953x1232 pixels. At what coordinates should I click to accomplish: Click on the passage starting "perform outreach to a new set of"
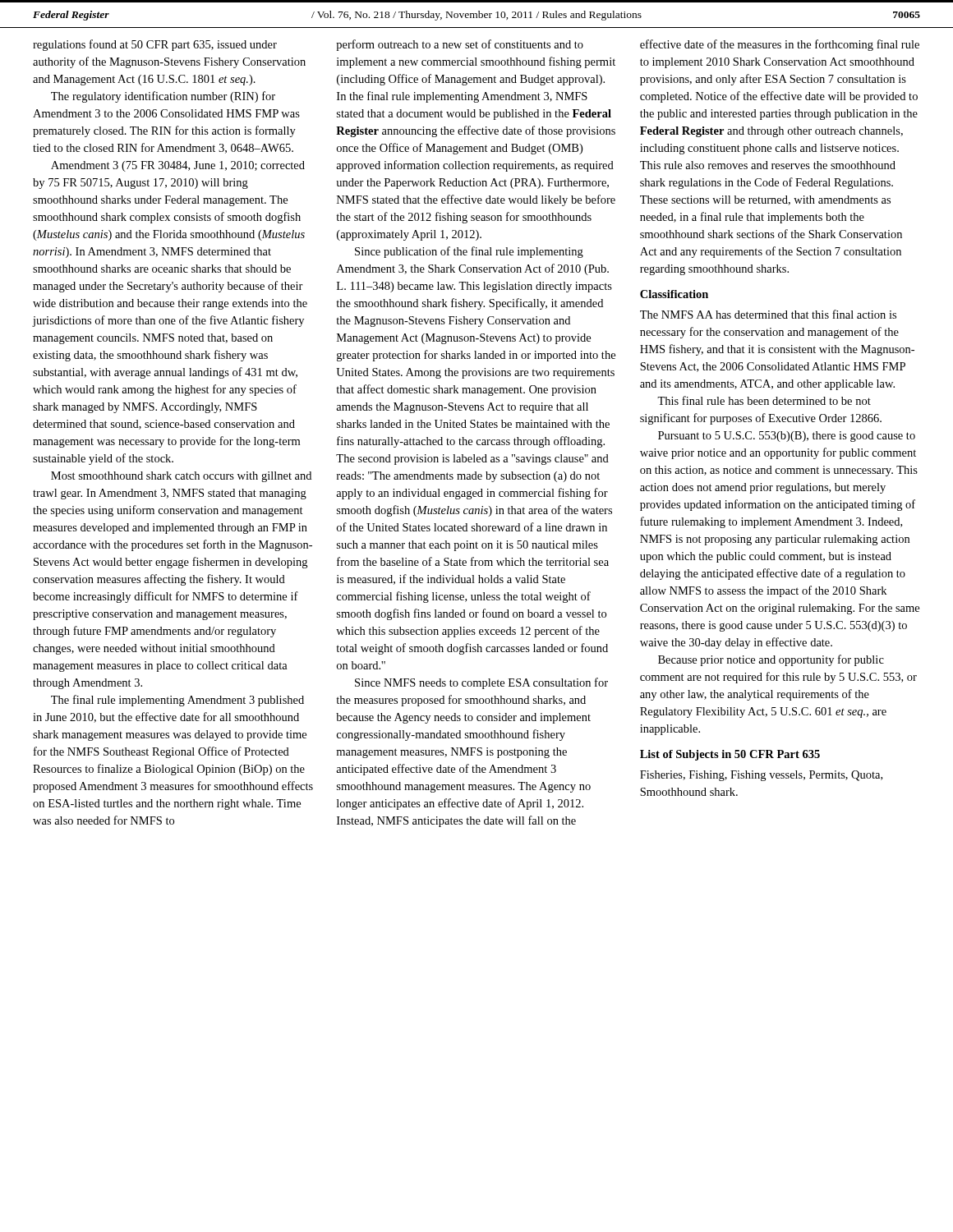click(476, 433)
